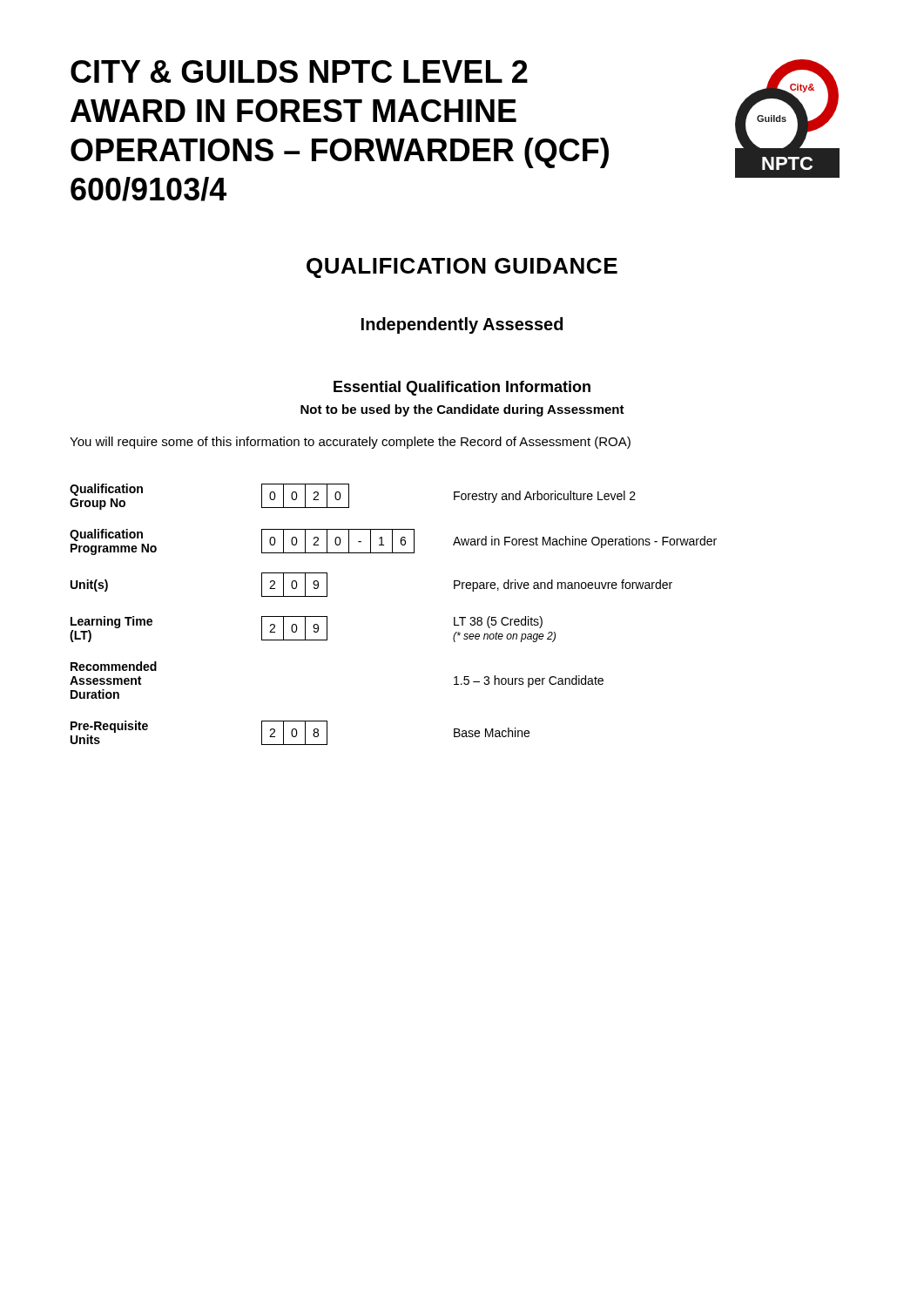
Task: Click on the region starting "CITY & GUILDS NPTC LEVEL 2"
Action: (348, 131)
